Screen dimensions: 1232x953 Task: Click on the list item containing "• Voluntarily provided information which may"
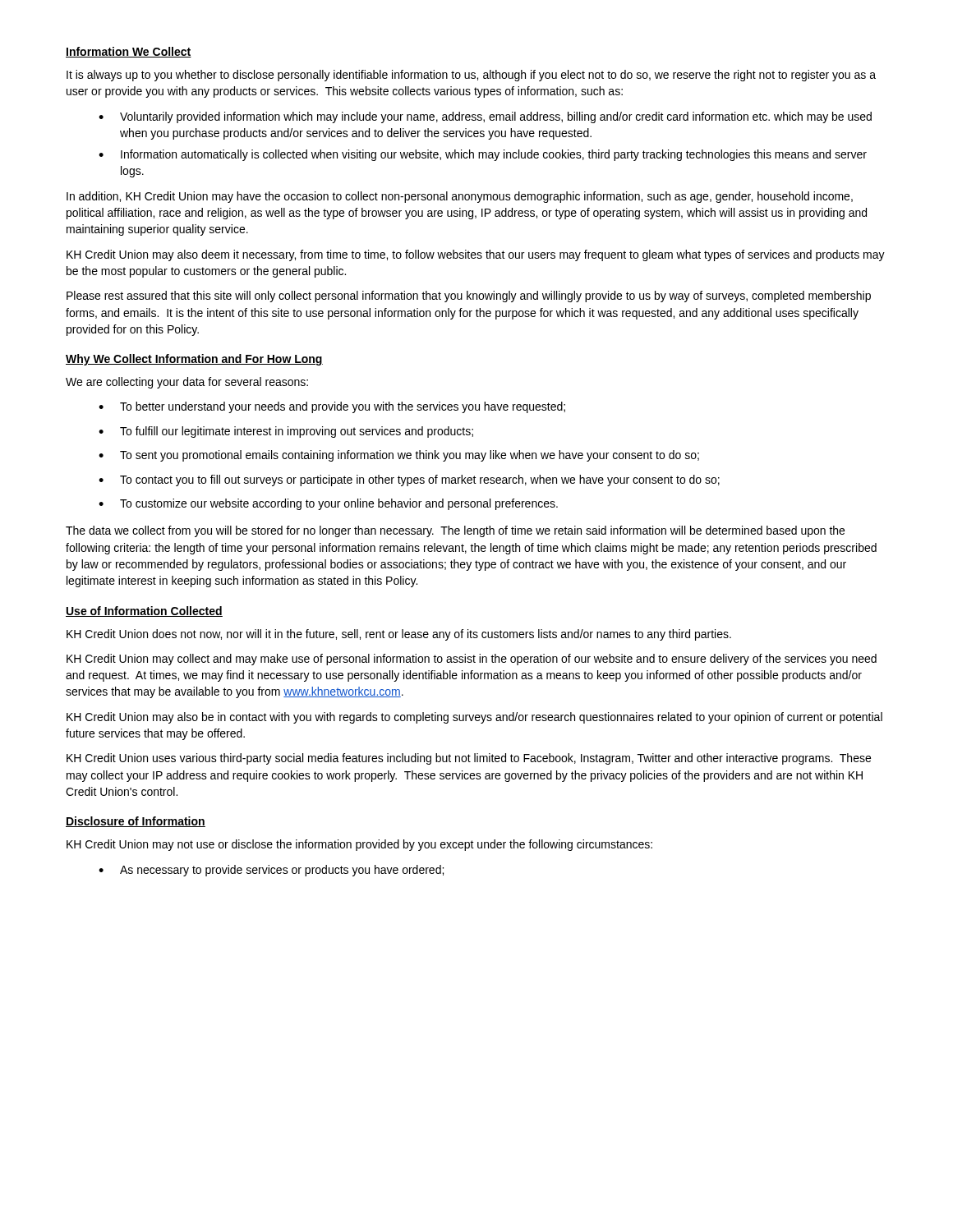pos(493,125)
